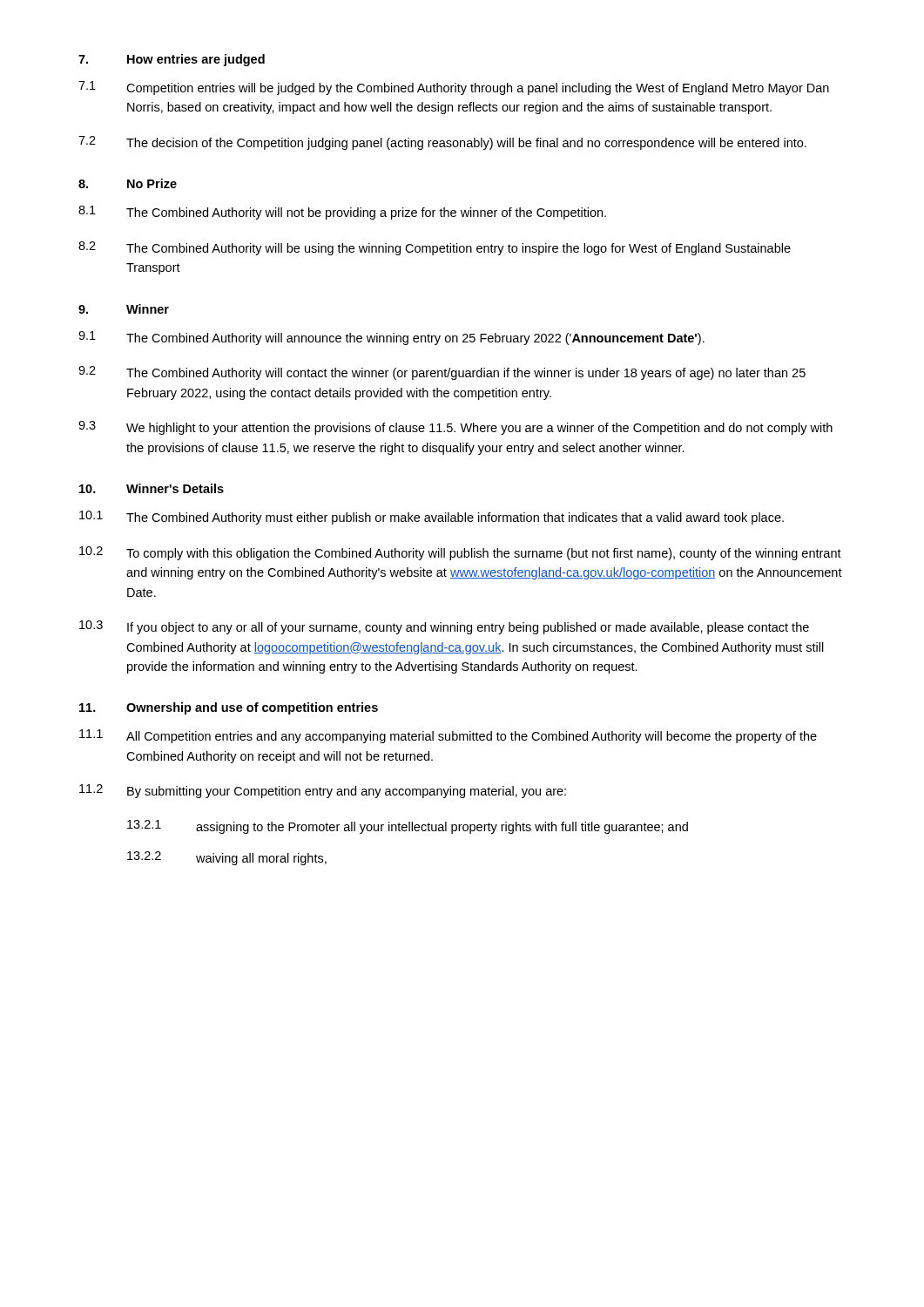Locate the block of text that opens with "1 All Competition entries and any"

point(462,747)
